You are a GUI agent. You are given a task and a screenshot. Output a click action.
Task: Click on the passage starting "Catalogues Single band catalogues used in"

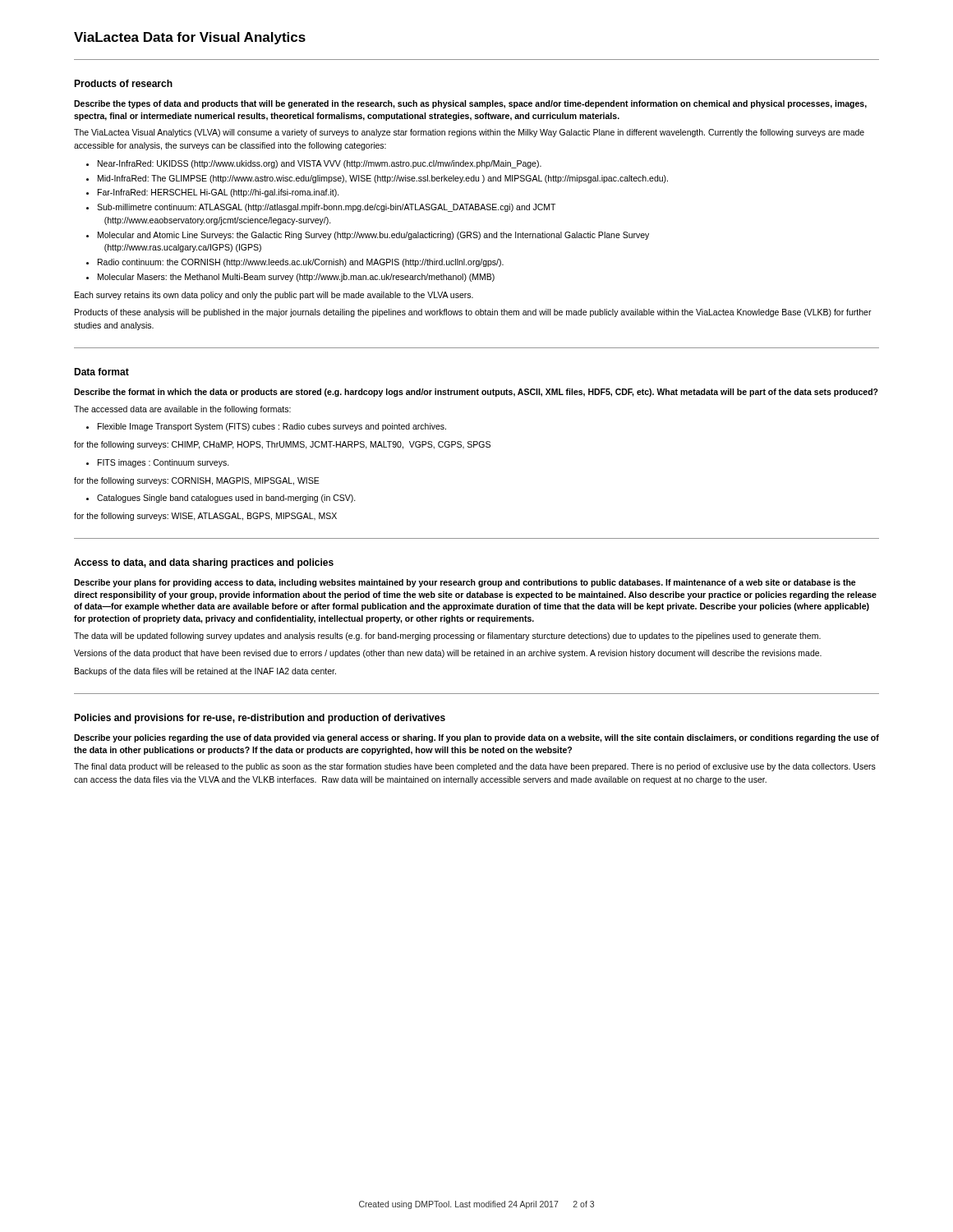(226, 498)
